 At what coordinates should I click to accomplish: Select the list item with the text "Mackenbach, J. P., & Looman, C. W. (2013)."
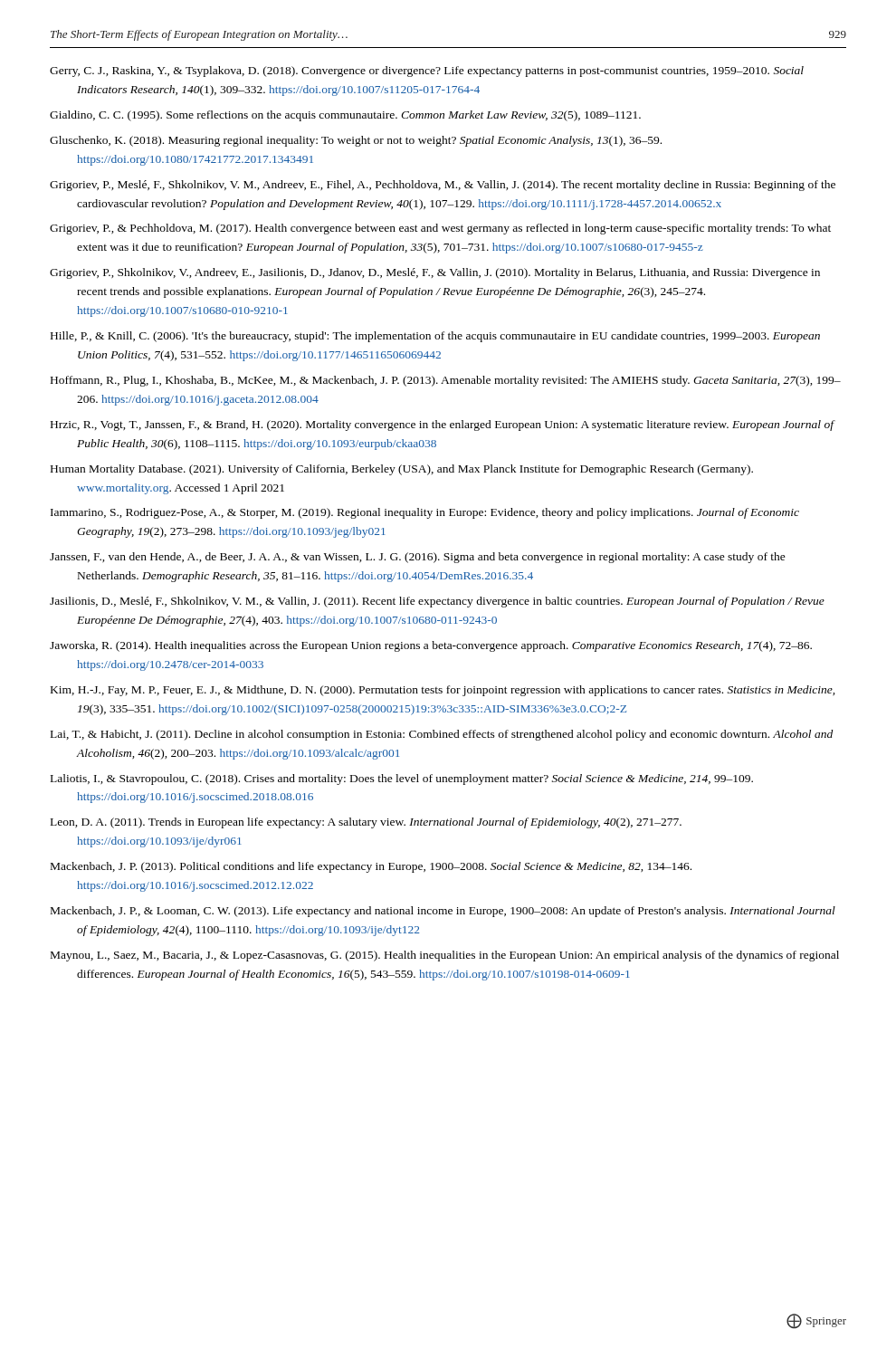[x=442, y=920]
